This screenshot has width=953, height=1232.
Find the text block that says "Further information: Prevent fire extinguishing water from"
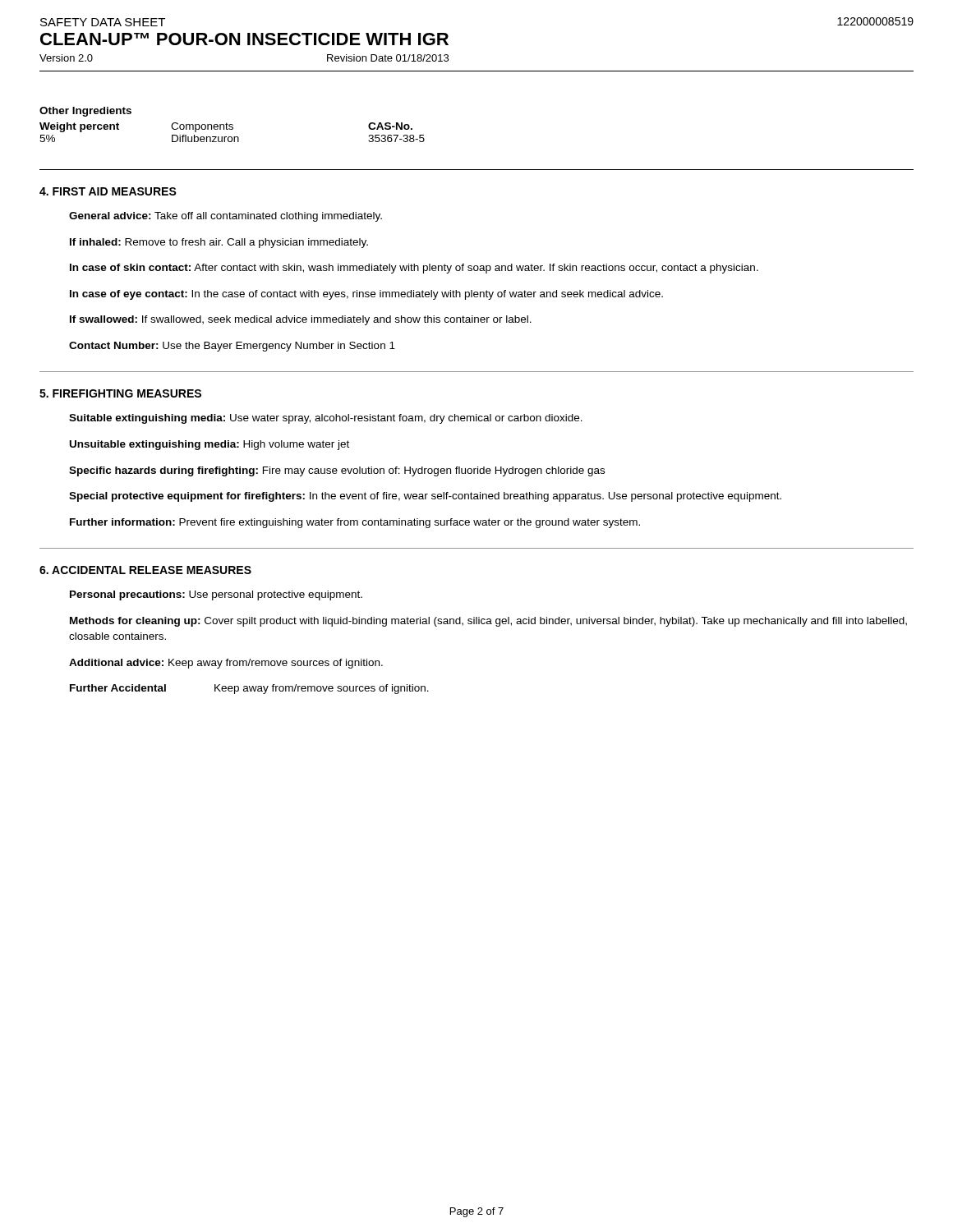(x=355, y=522)
